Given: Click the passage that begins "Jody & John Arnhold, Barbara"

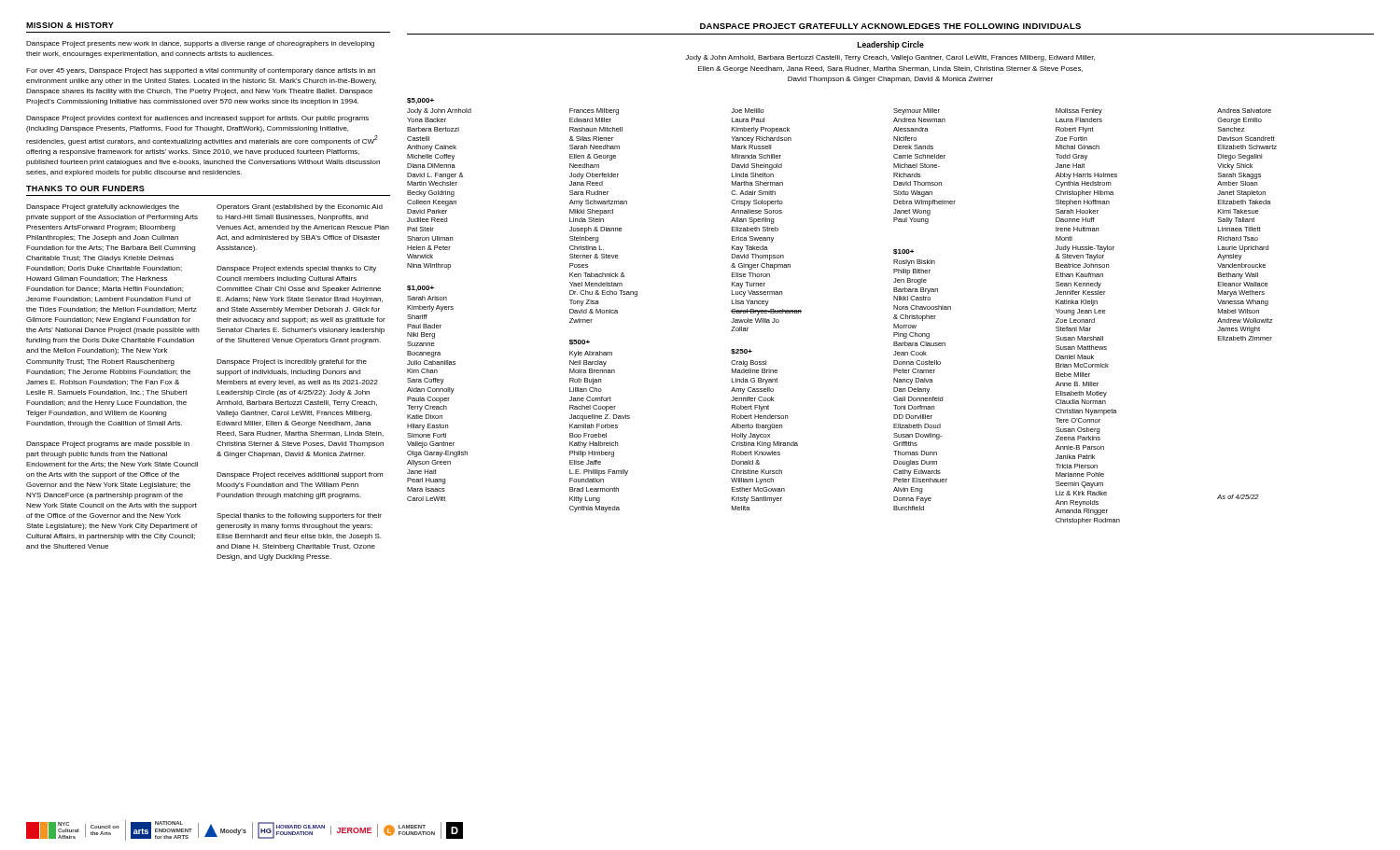Looking at the screenshot, I should pos(890,68).
